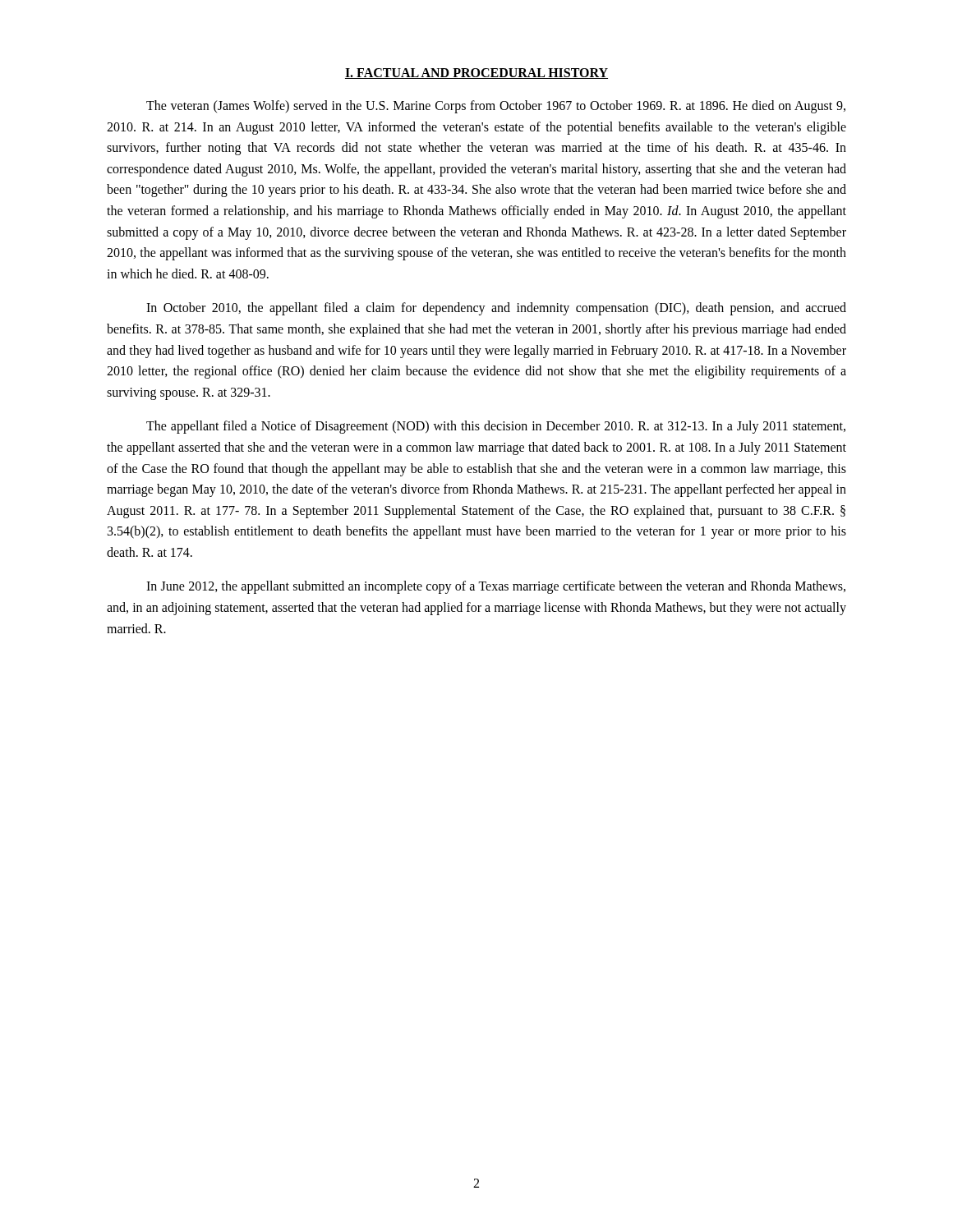
Task: Locate the block of text that opens with "In June 2012,"
Action: [x=476, y=607]
